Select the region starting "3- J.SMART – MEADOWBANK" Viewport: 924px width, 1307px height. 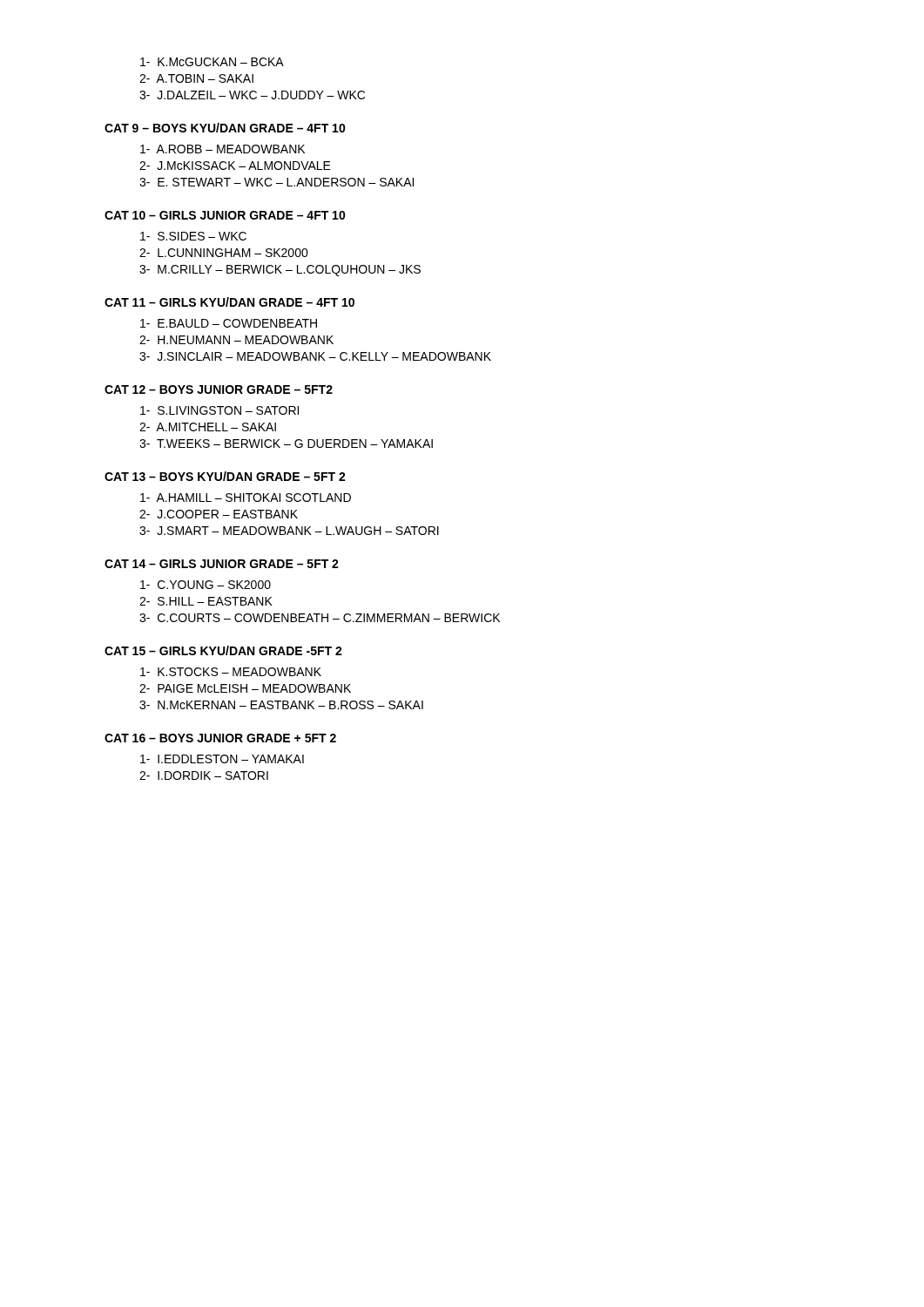pos(289,531)
